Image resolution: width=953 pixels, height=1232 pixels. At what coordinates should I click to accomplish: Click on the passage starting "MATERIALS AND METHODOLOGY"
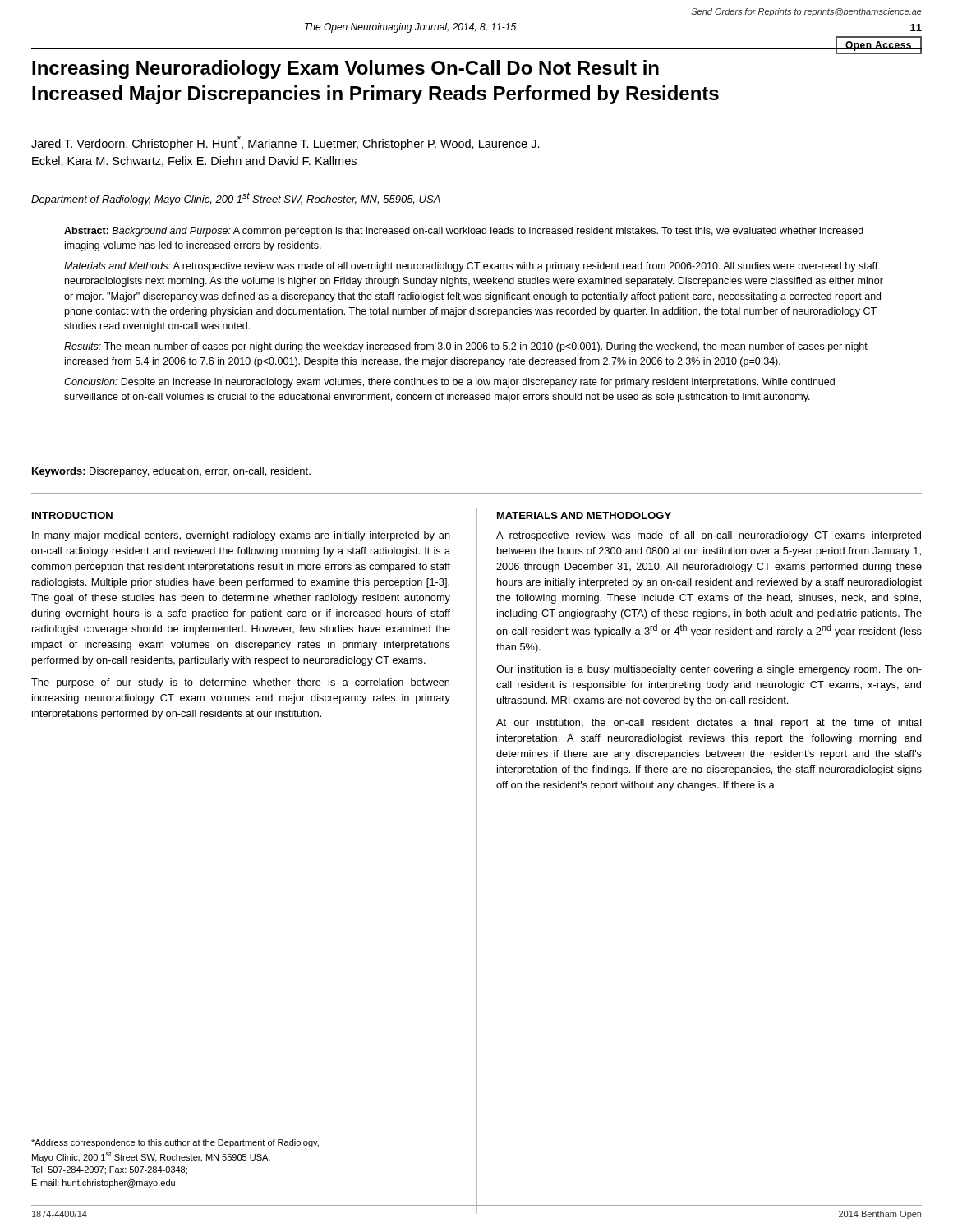[x=584, y=515]
